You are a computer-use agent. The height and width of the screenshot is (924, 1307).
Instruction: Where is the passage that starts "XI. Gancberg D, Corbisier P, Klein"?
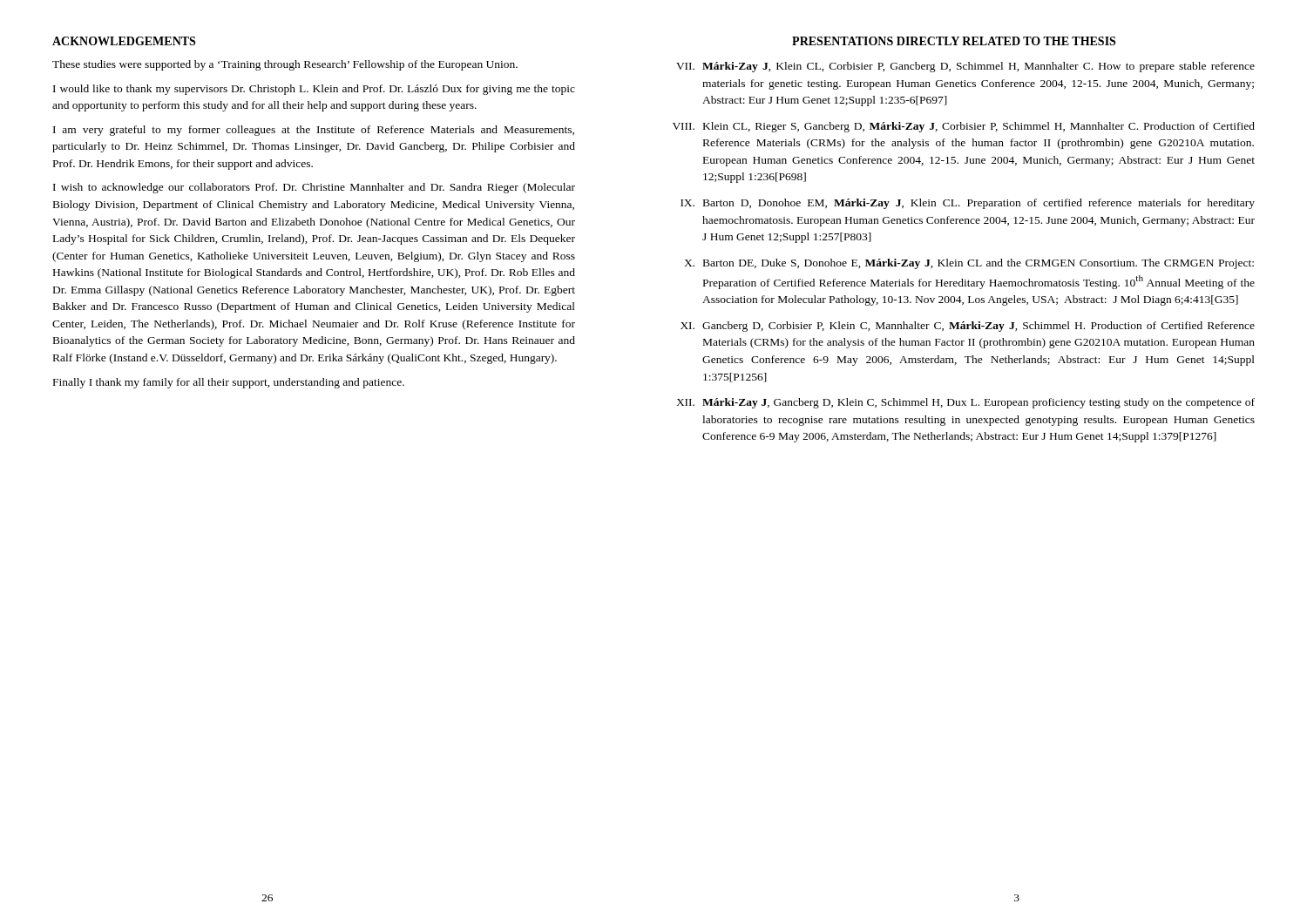[x=954, y=351]
